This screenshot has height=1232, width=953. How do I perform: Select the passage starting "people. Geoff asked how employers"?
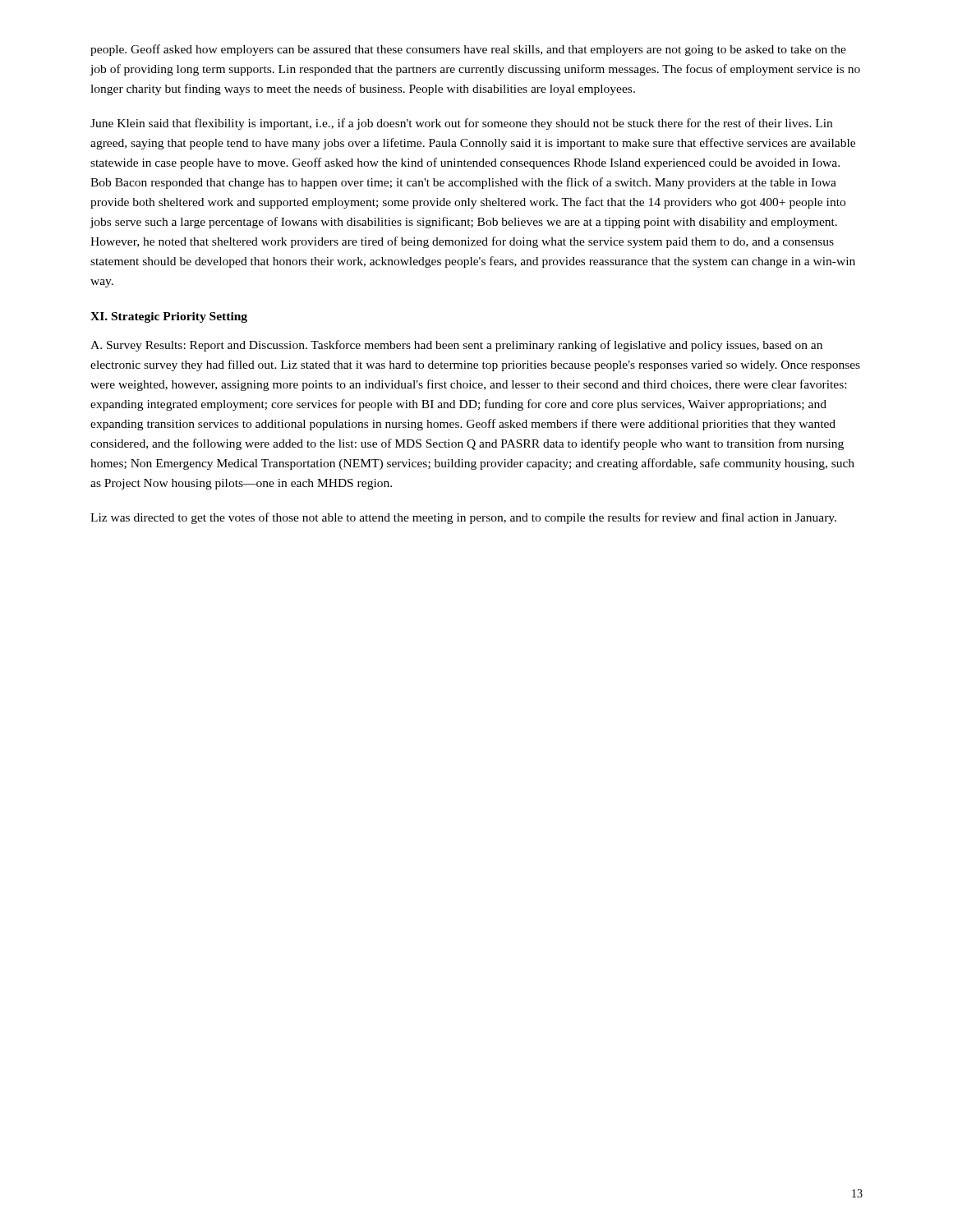pos(475,69)
